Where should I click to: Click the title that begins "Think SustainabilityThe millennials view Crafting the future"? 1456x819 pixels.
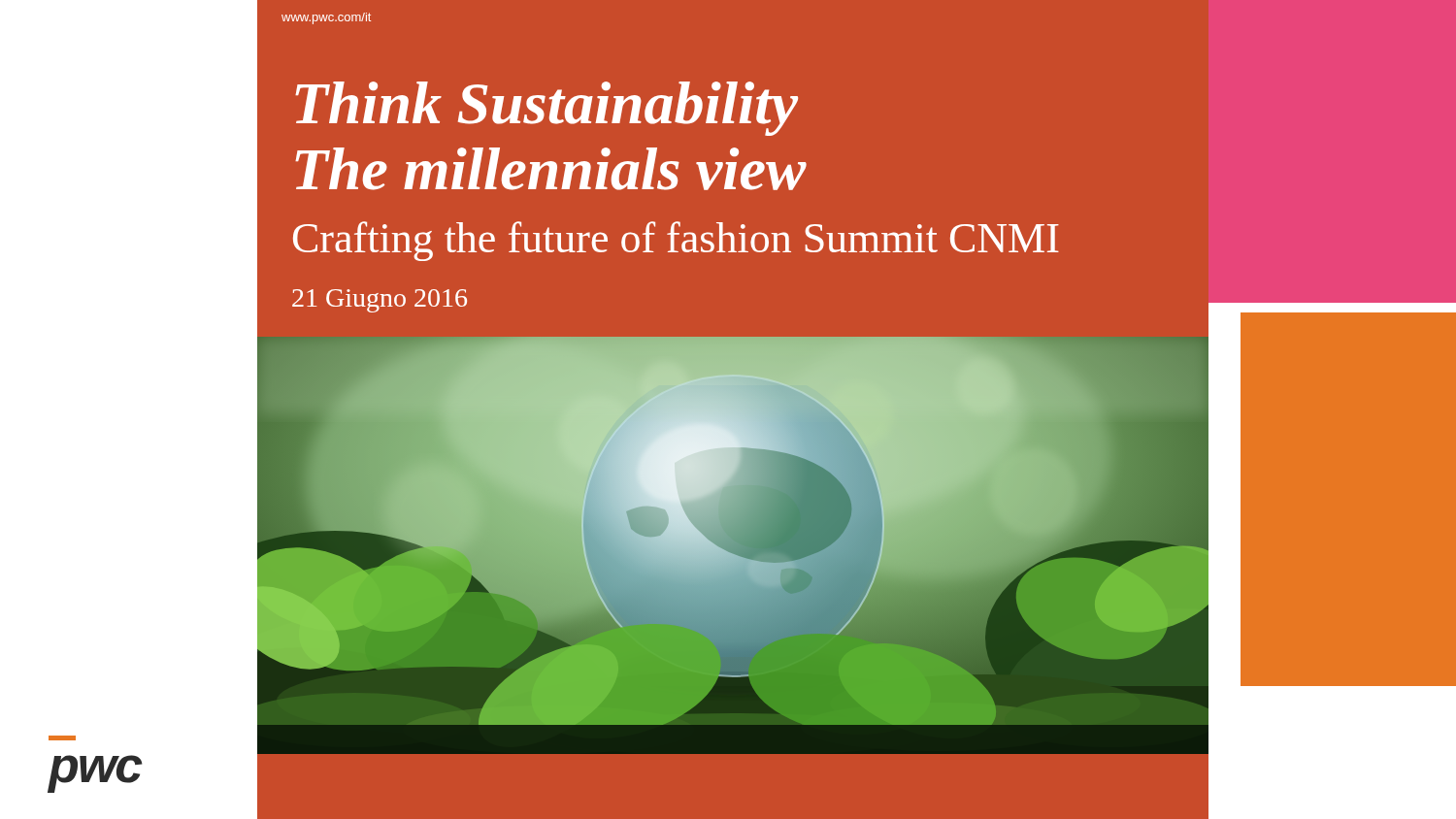pos(733,192)
